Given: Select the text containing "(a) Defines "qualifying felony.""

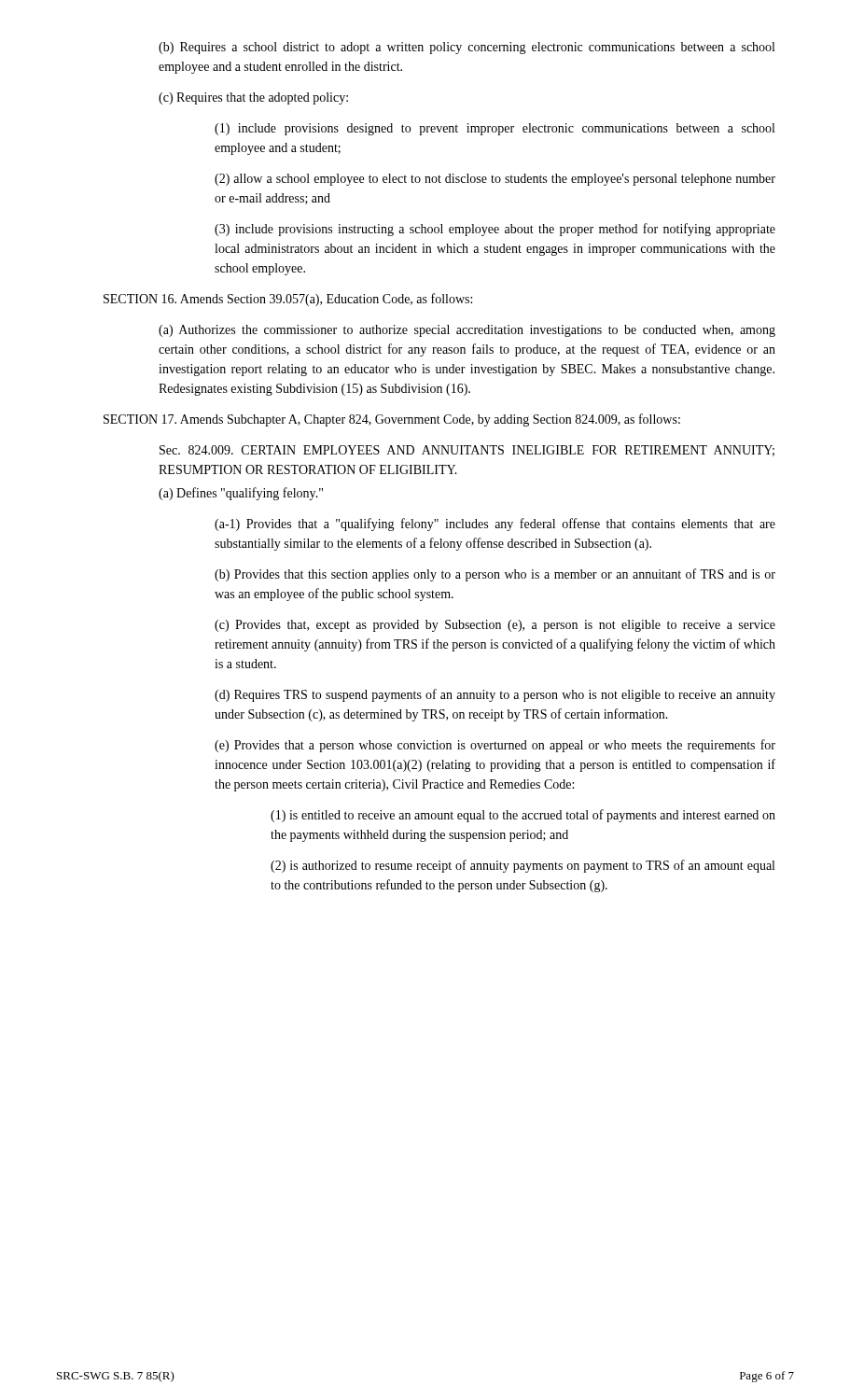Looking at the screenshot, I should point(241,493).
